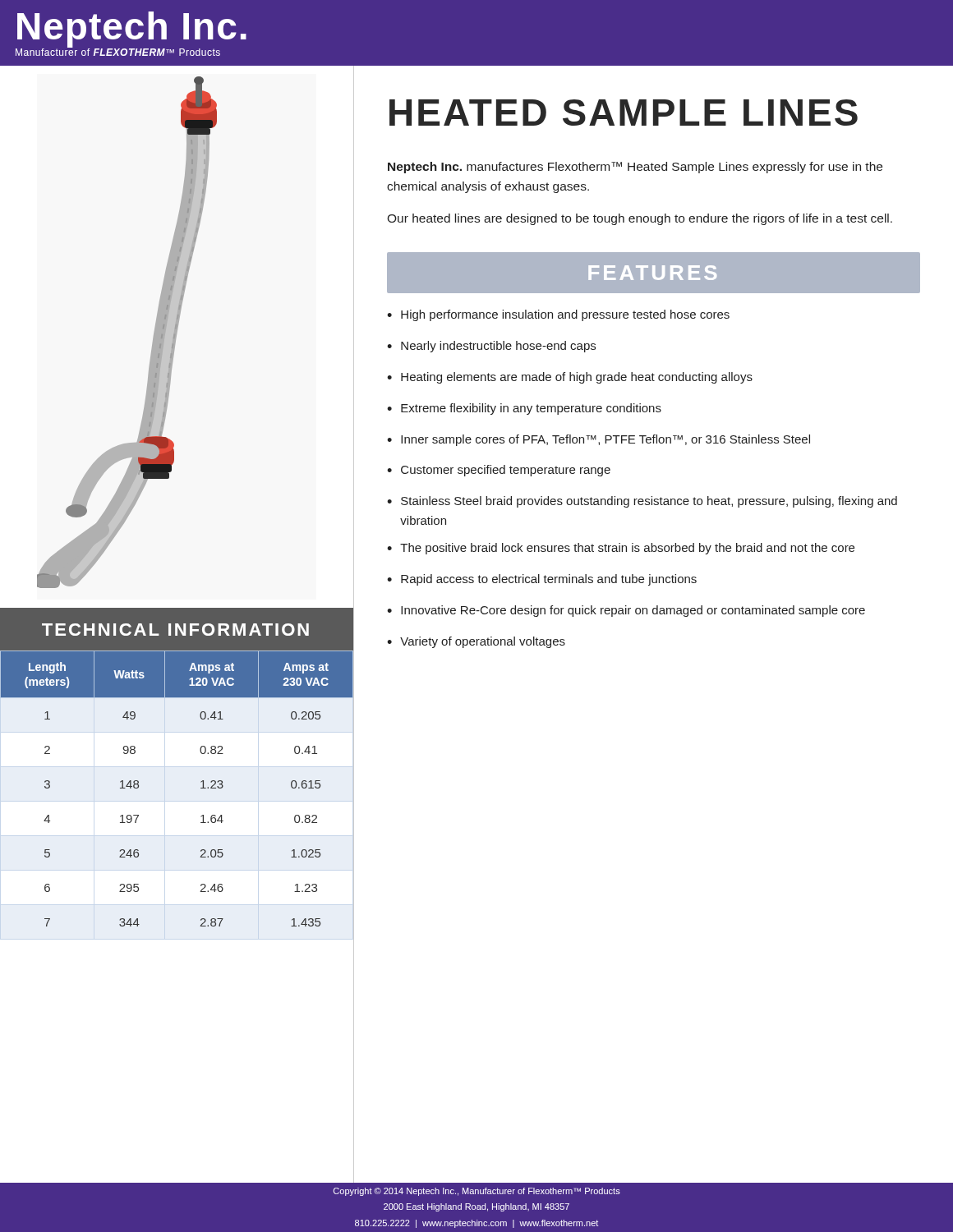The image size is (953, 1232).
Task: Select the list item that says "•High performance insulation and pressure"
Action: (x=558, y=316)
